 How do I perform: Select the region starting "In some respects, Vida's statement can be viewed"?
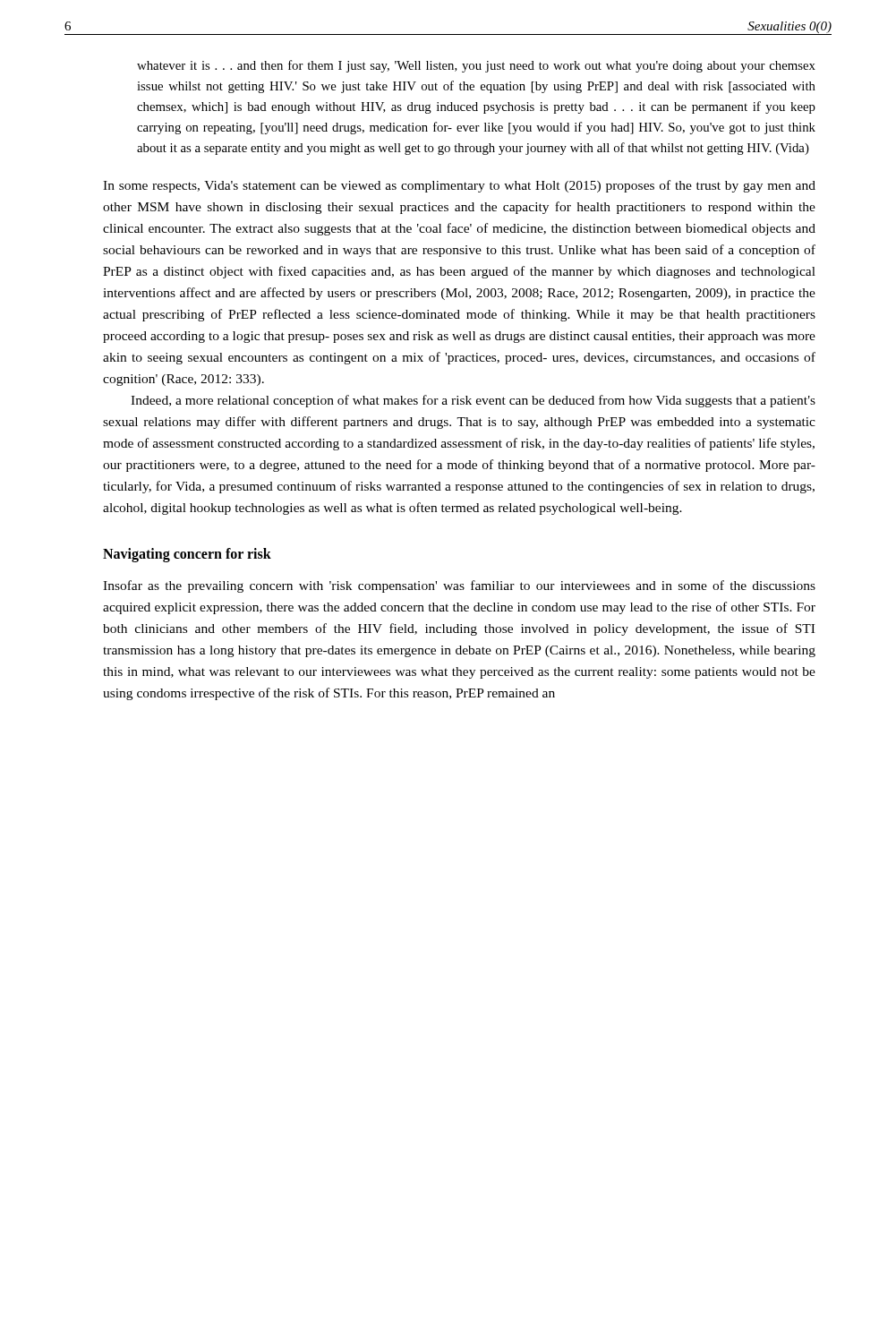(x=459, y=281)
